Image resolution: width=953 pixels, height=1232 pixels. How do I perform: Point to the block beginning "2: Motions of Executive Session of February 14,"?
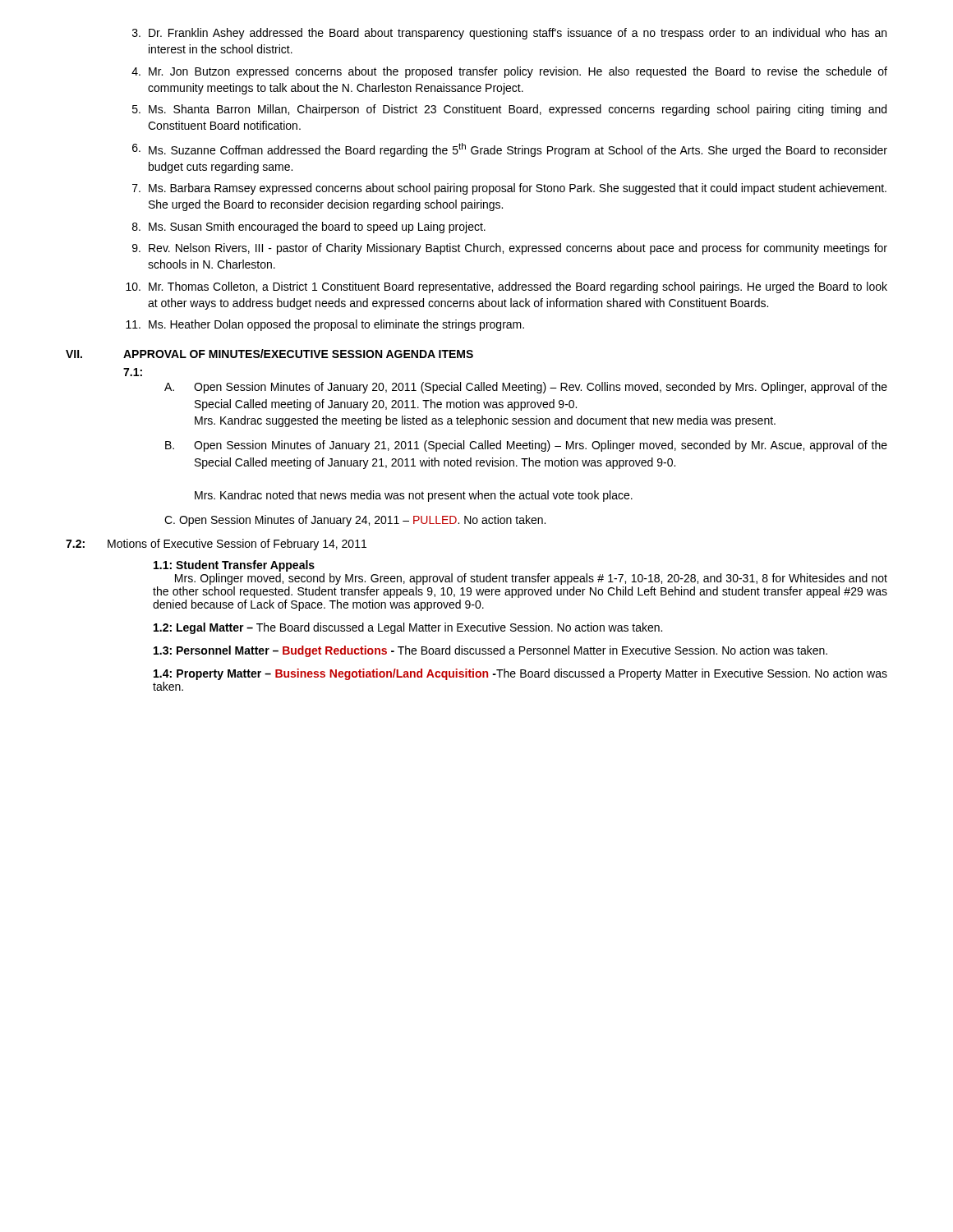[x=216, y=545]
